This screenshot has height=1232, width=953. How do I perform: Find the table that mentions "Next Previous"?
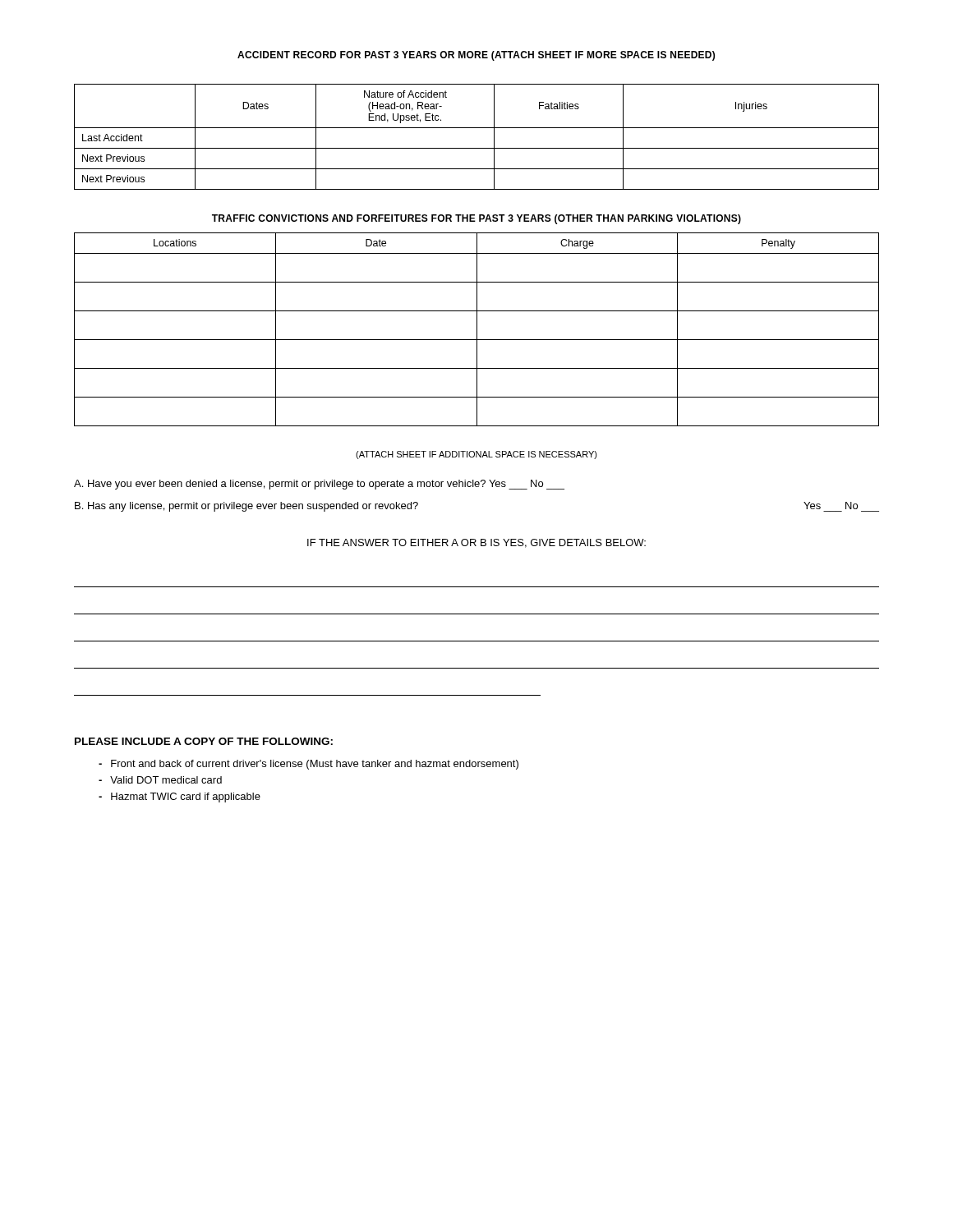[x=476, y=137]
